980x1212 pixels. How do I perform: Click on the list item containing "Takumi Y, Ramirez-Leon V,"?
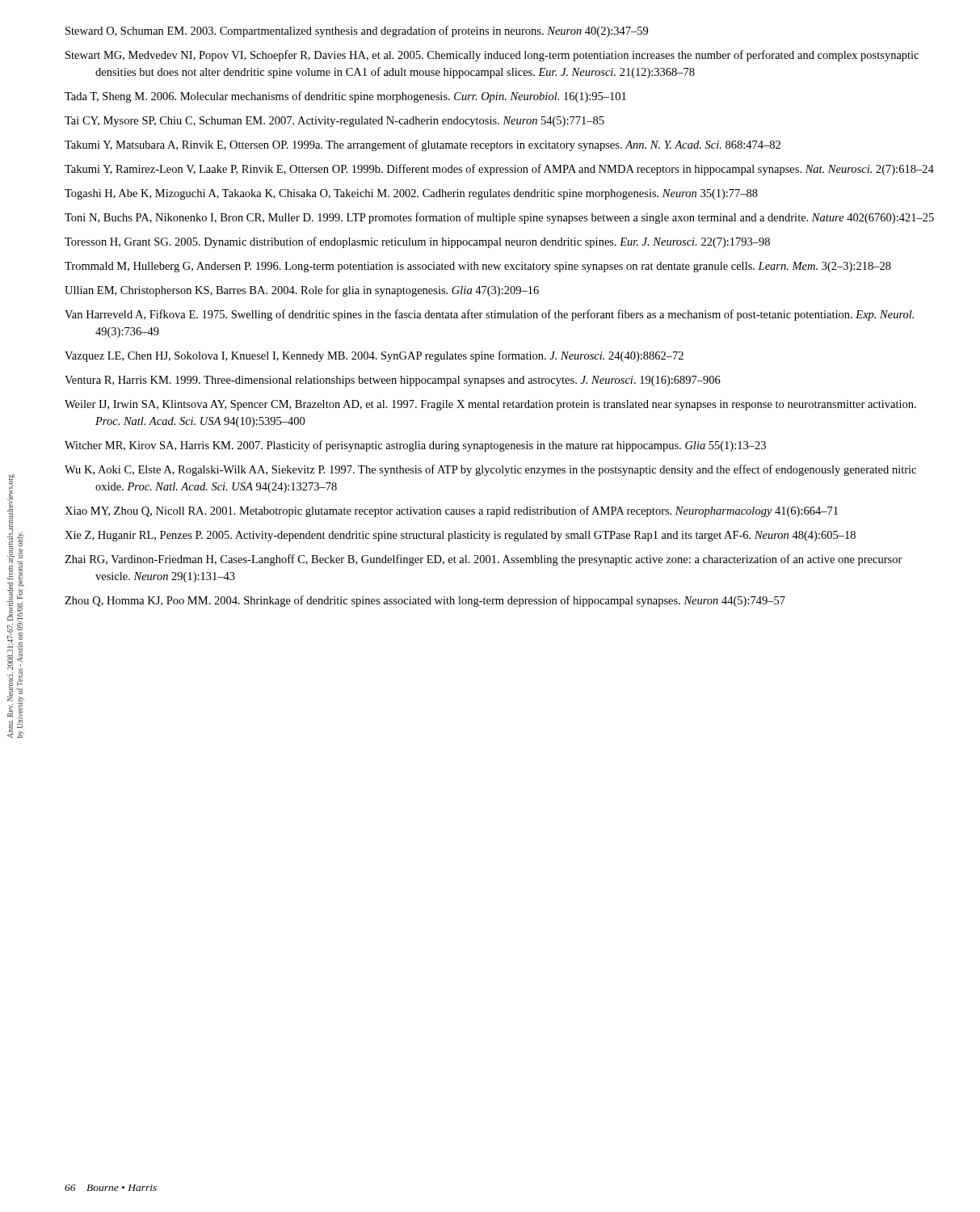point(499,169)
